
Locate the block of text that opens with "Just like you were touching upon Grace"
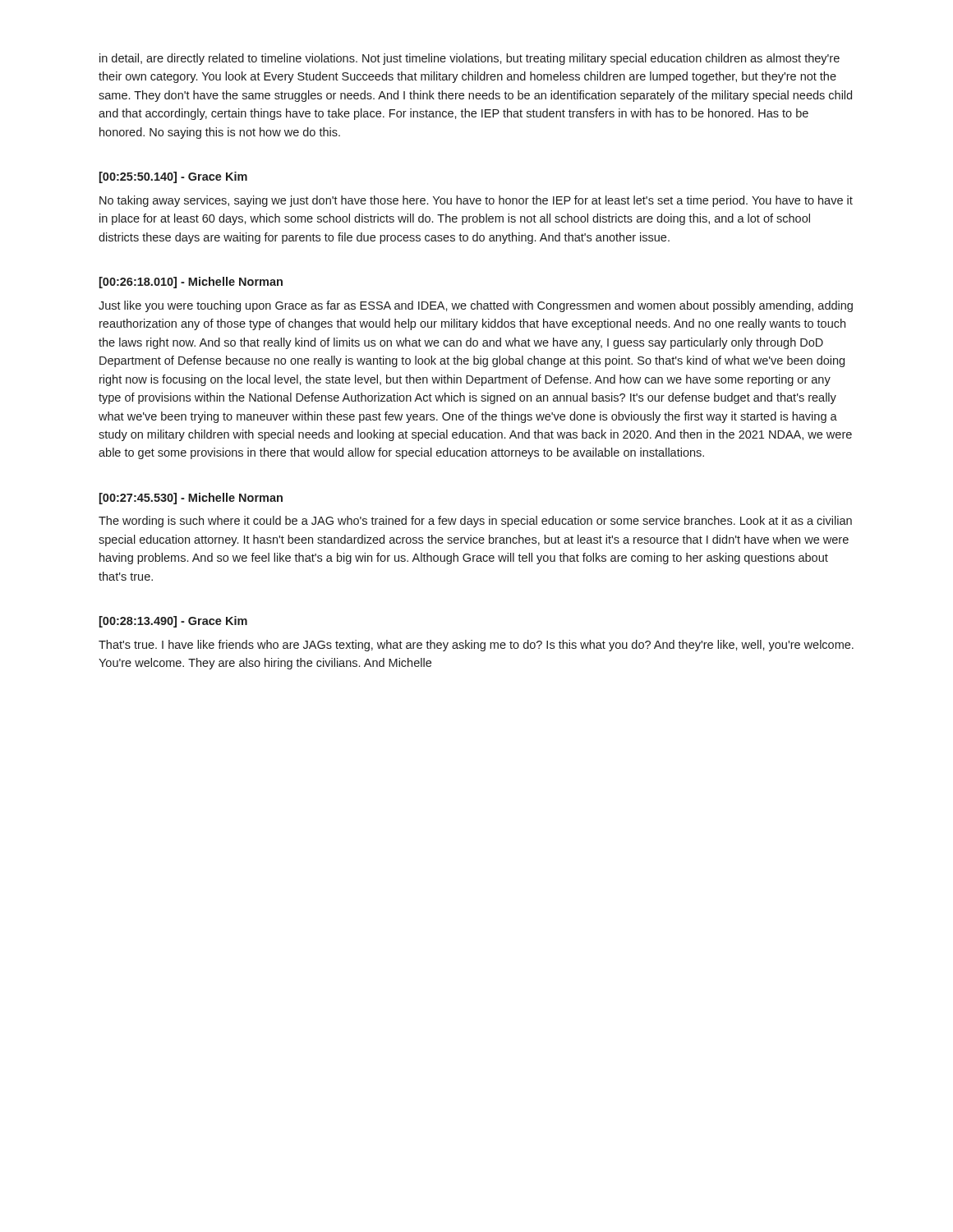point(476,379)
